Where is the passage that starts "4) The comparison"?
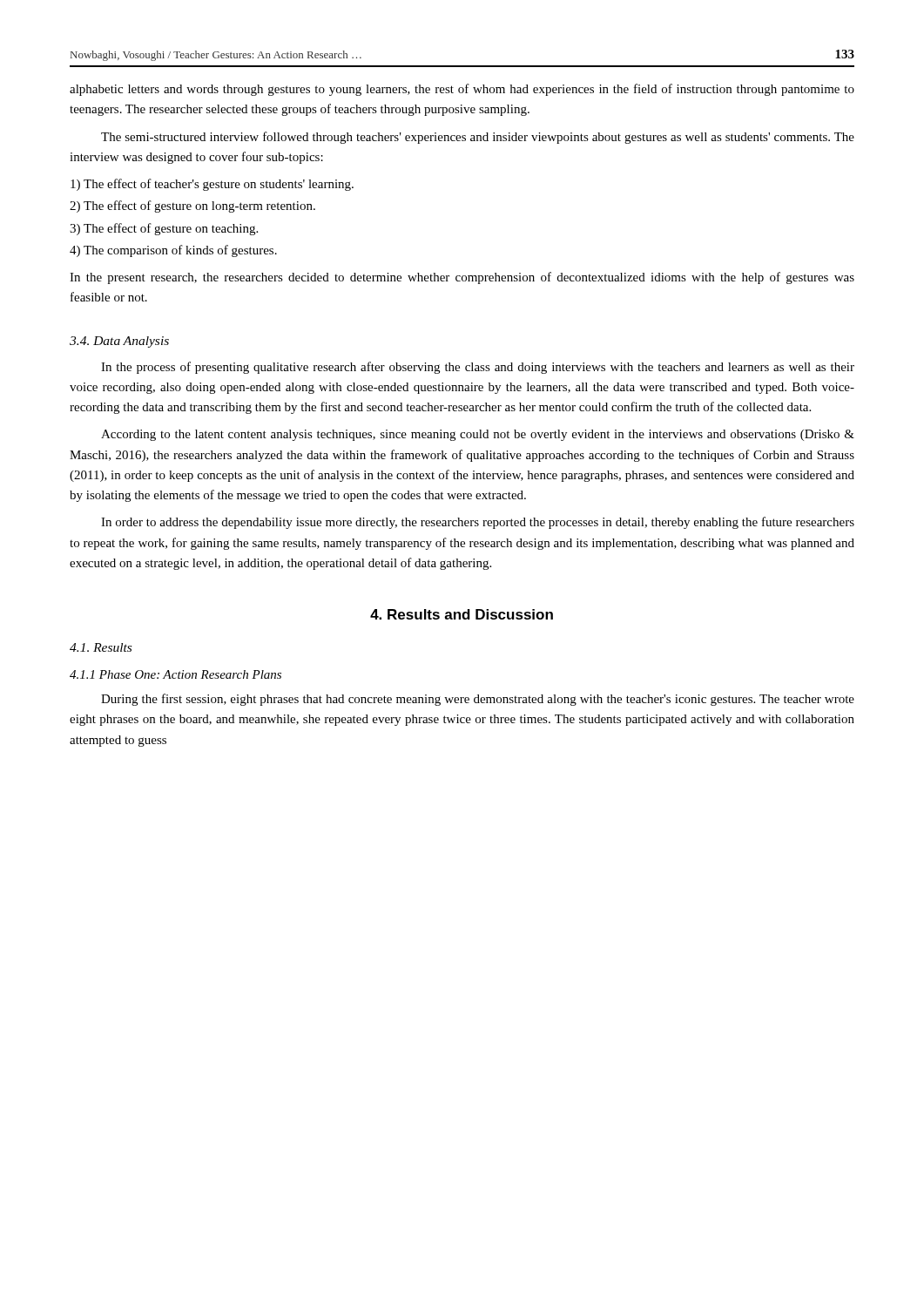924x1307 pixels. pos(173,250)
